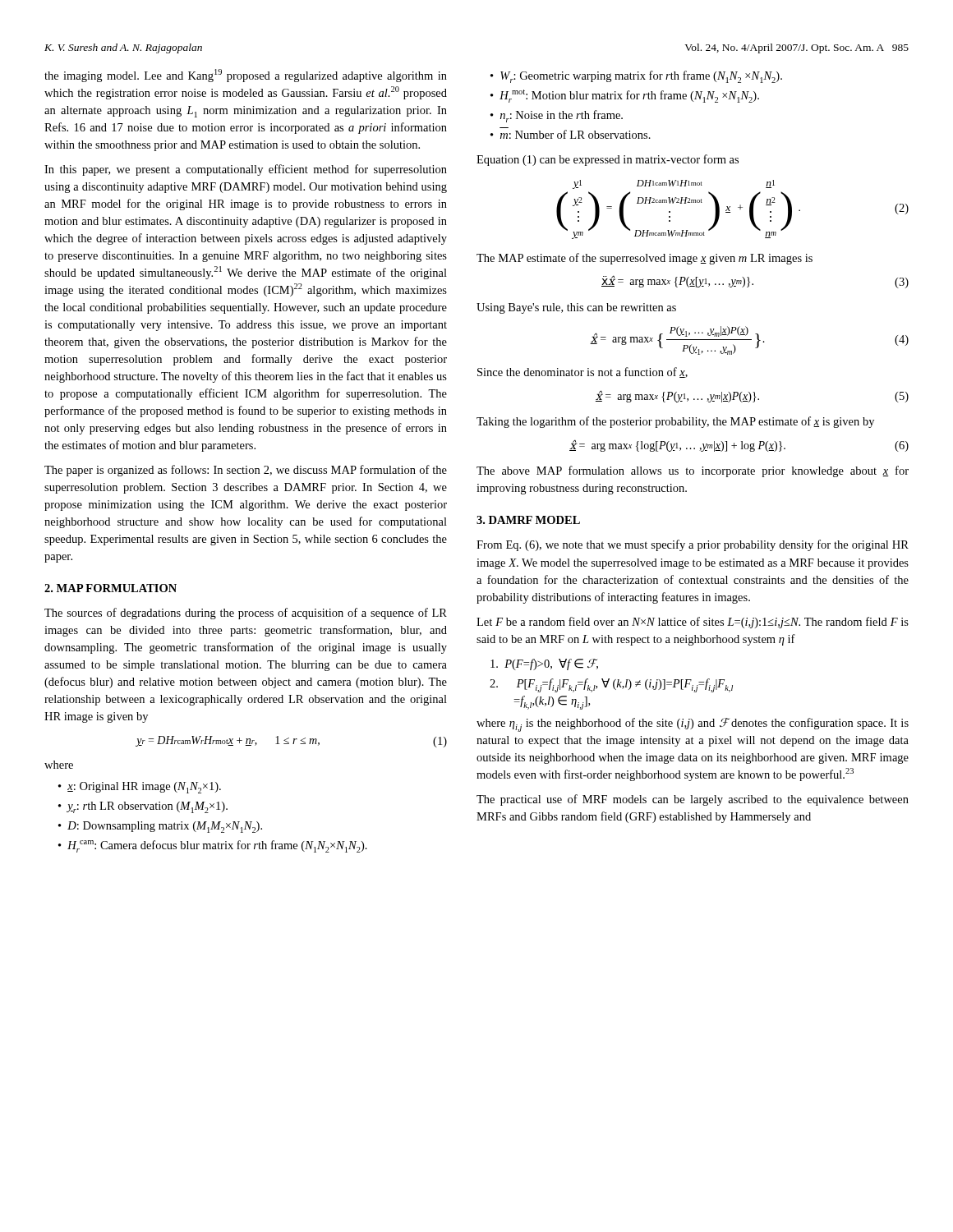
Task: Find the passage starting "P(F=f)>0, ∀f ∈ ℱ,"
Action: point(544,663)
